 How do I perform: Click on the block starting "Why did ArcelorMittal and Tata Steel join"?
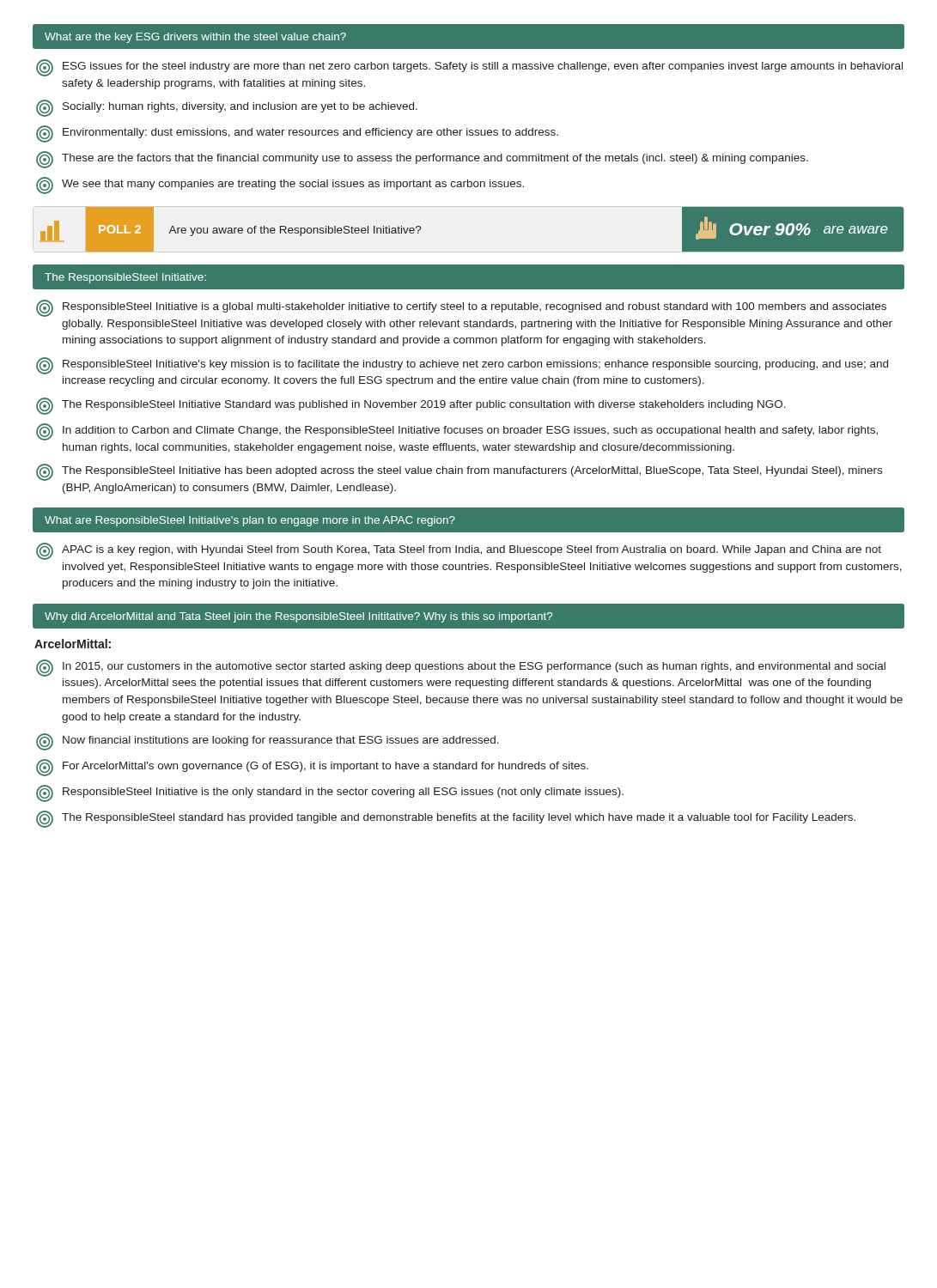pyautogui.click(x=299, y=616)
